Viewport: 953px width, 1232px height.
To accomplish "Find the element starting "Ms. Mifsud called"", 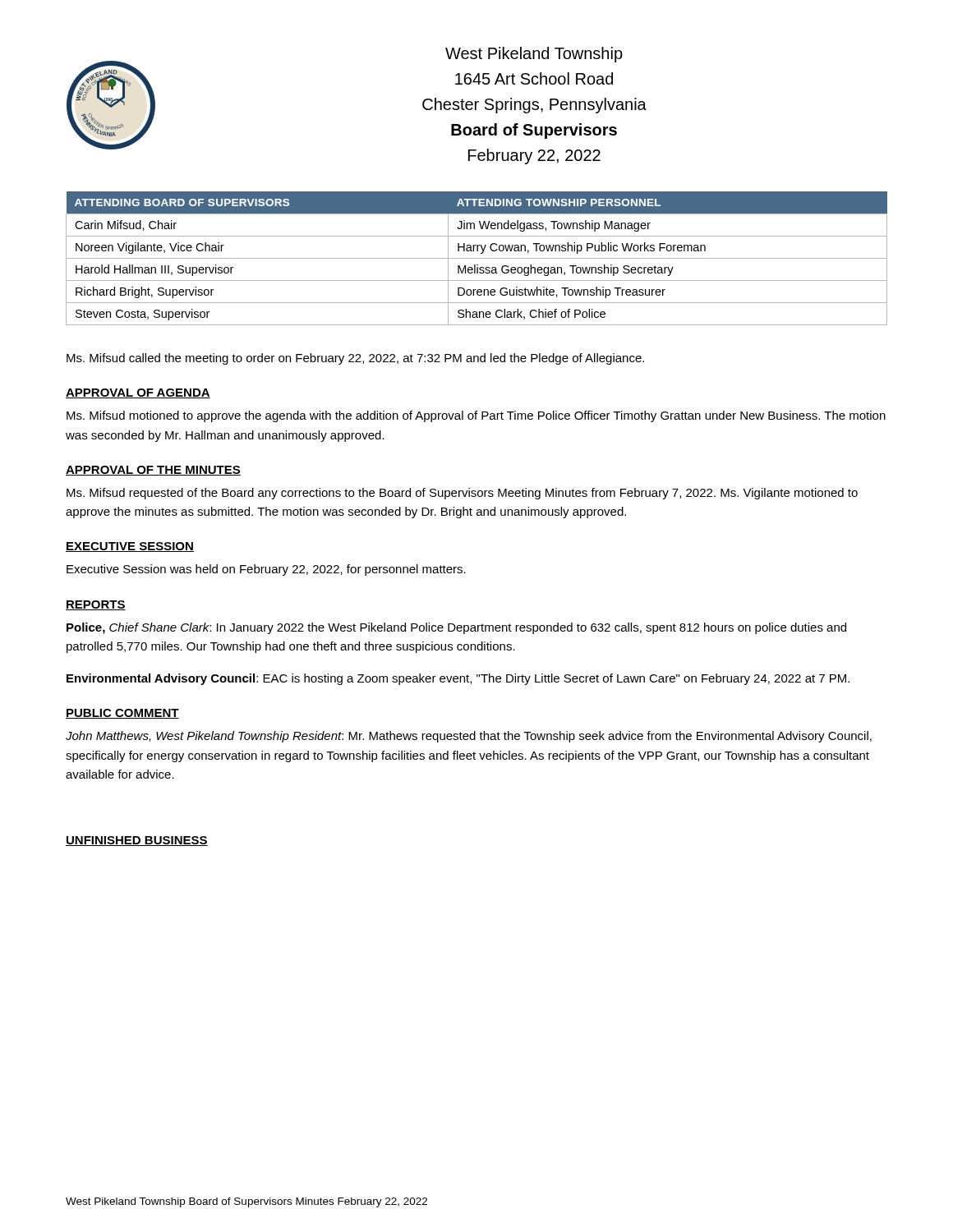I will click(356, 358).
